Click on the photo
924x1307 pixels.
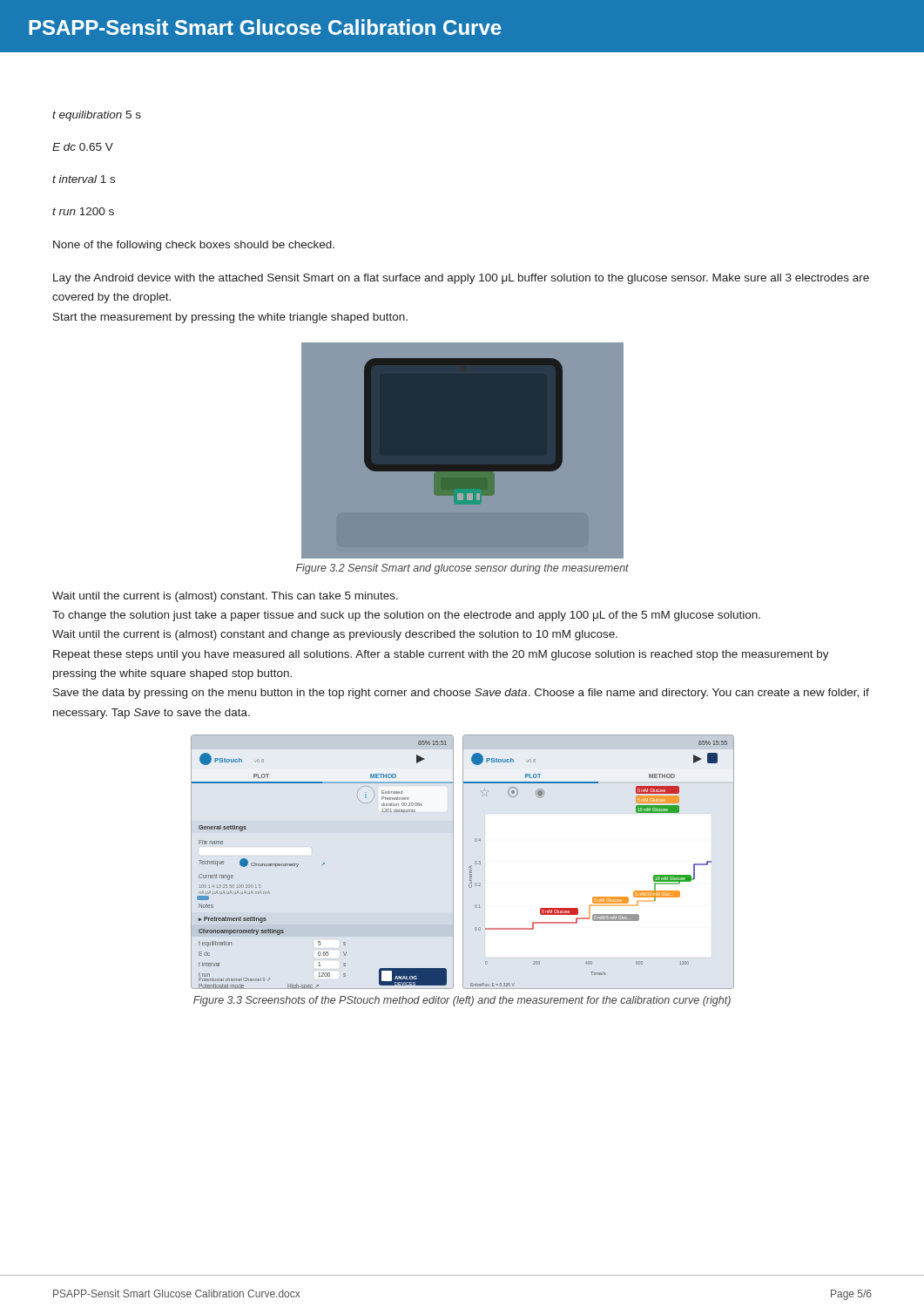click(462, 450)
